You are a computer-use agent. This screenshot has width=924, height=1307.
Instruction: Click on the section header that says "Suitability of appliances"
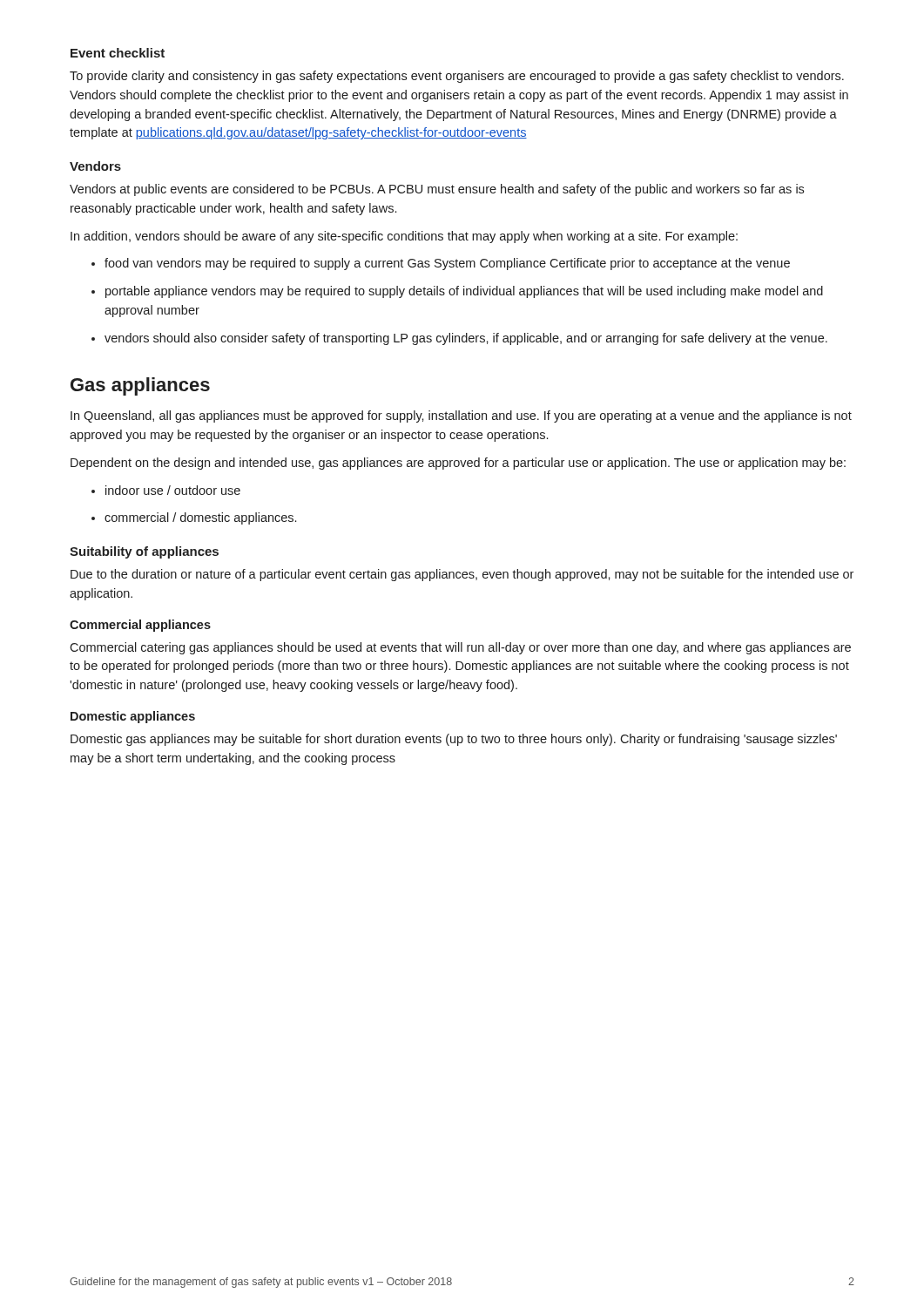(144, 552)
